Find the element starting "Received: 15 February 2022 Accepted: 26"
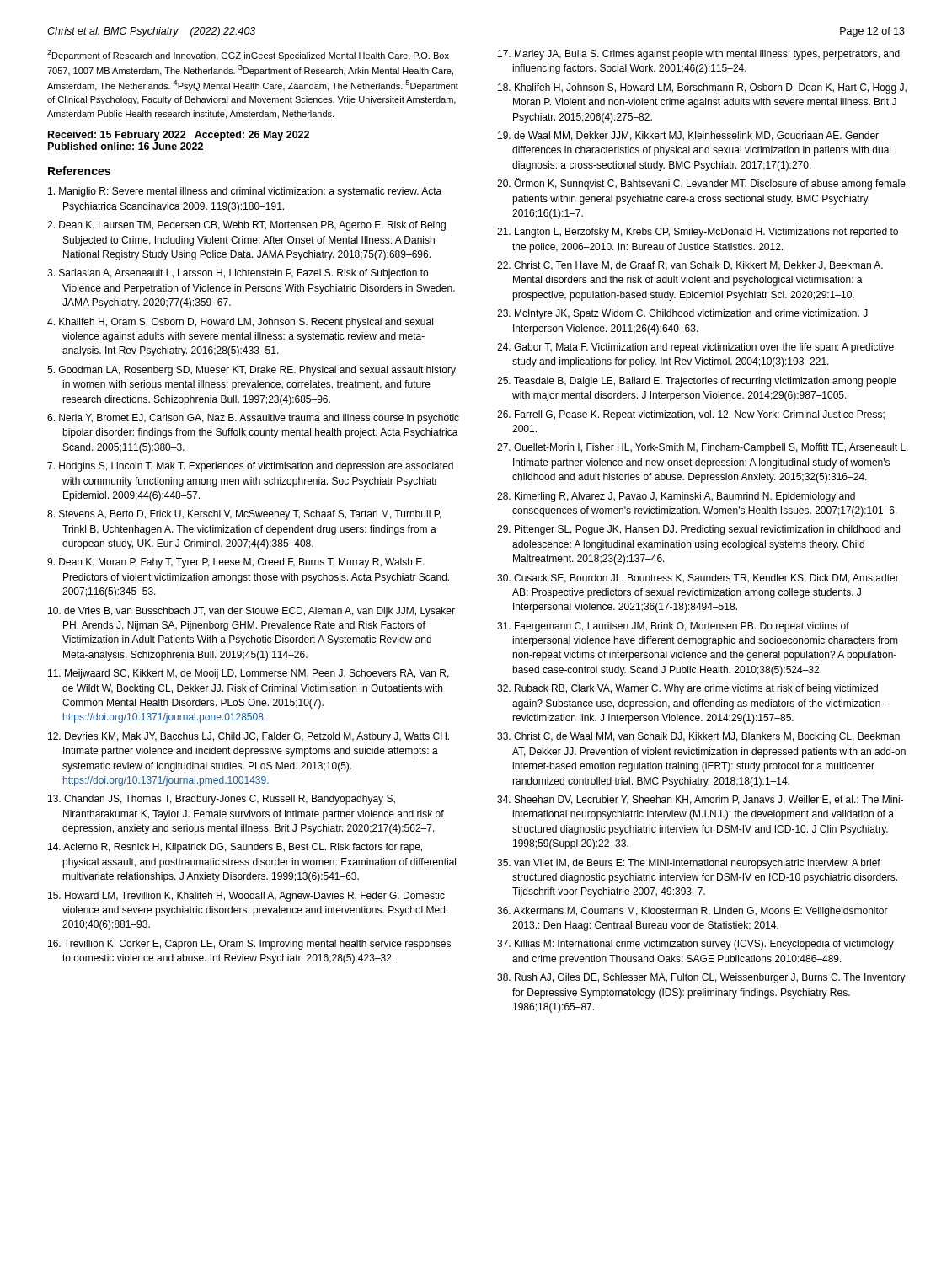This screenshot has height=1264, width=952. pyautogui.click(x=178, y=141)
